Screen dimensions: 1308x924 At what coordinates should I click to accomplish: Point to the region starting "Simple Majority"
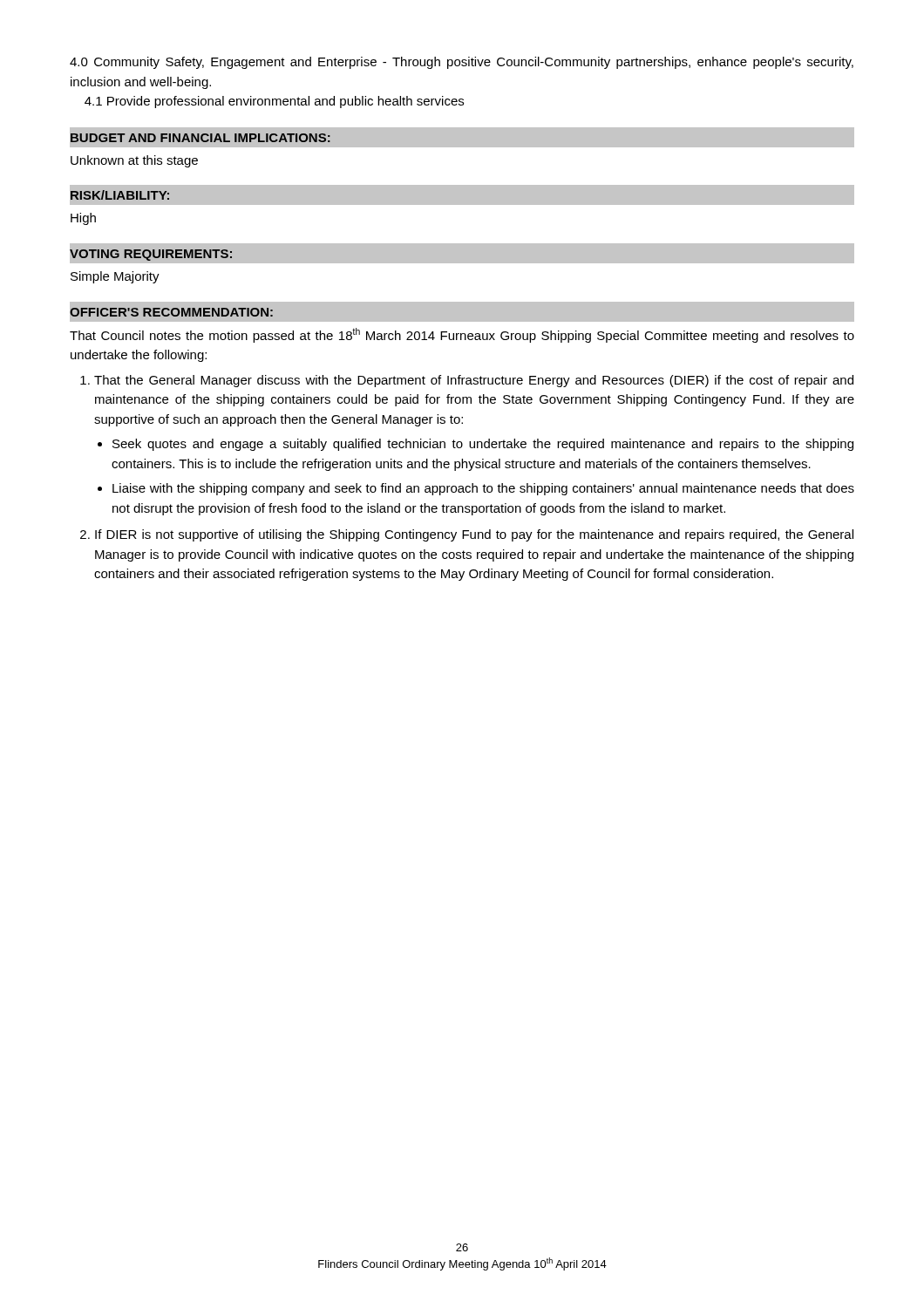click(x=114, y=276)
